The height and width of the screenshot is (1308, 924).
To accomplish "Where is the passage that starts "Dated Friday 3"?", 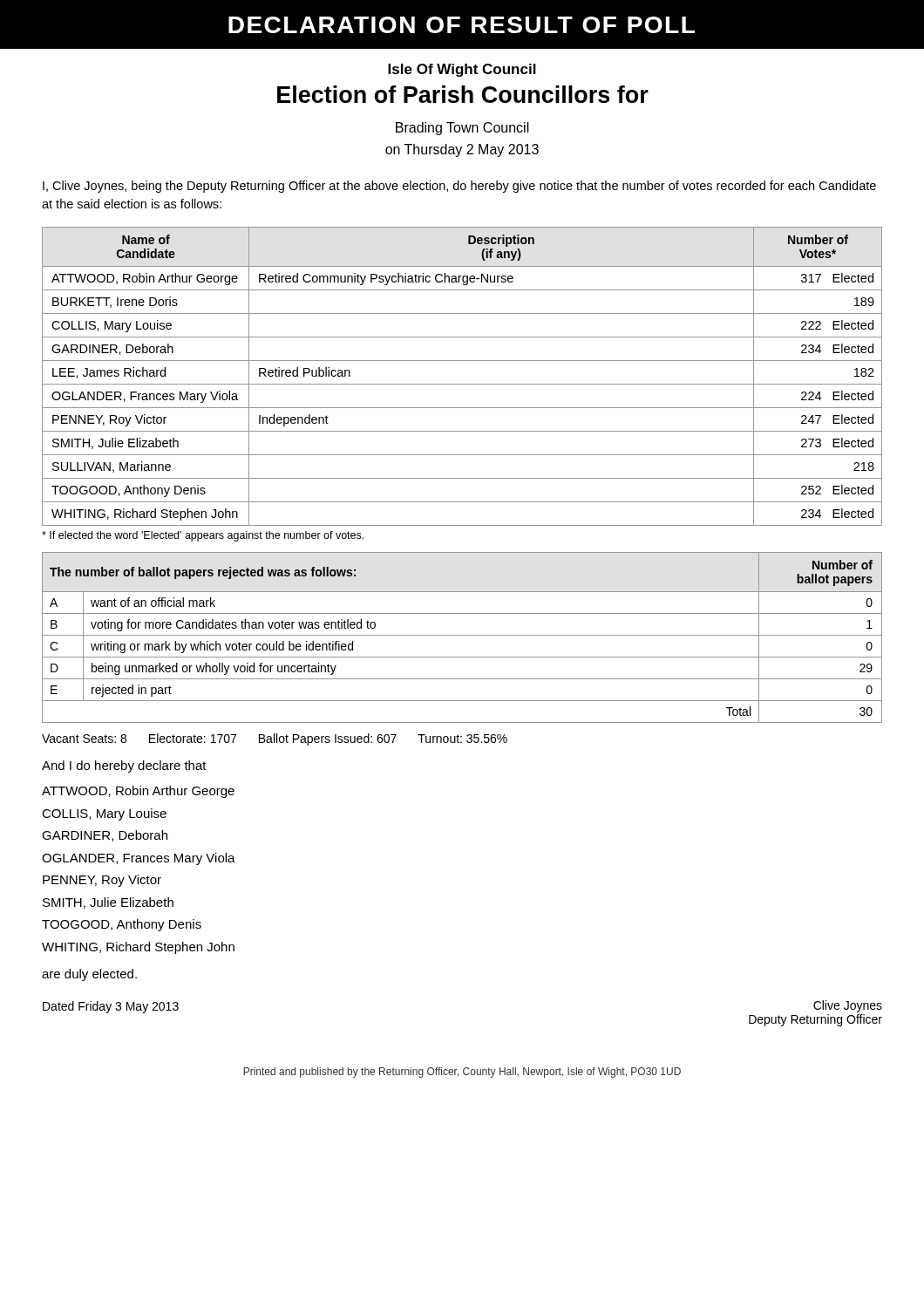I will [x=110, y=1006].
